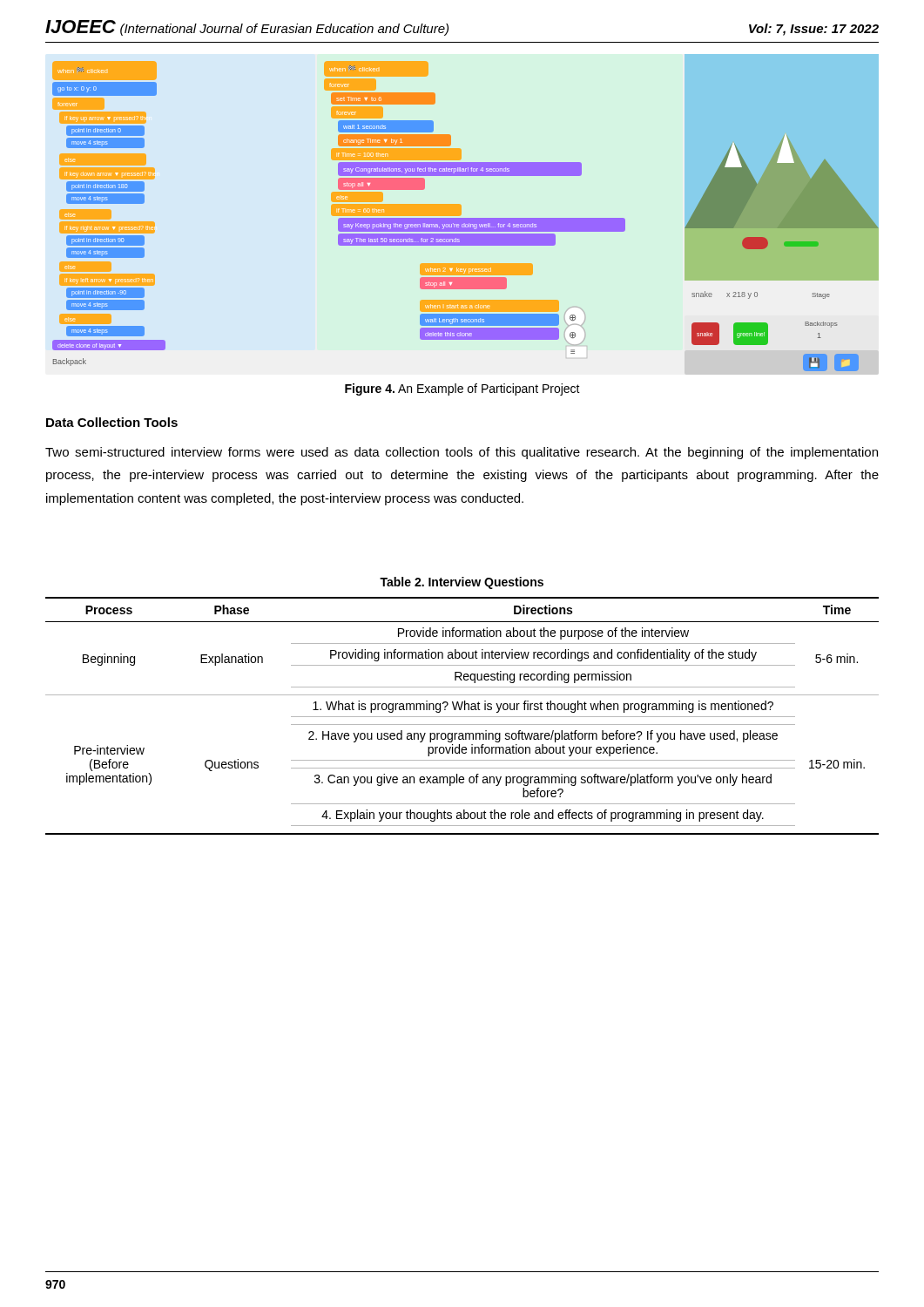Find "Data Collection Tools" on this page
Image resolution: width=924 pixels, height=1307 pixels.
[x=112, y=422]
